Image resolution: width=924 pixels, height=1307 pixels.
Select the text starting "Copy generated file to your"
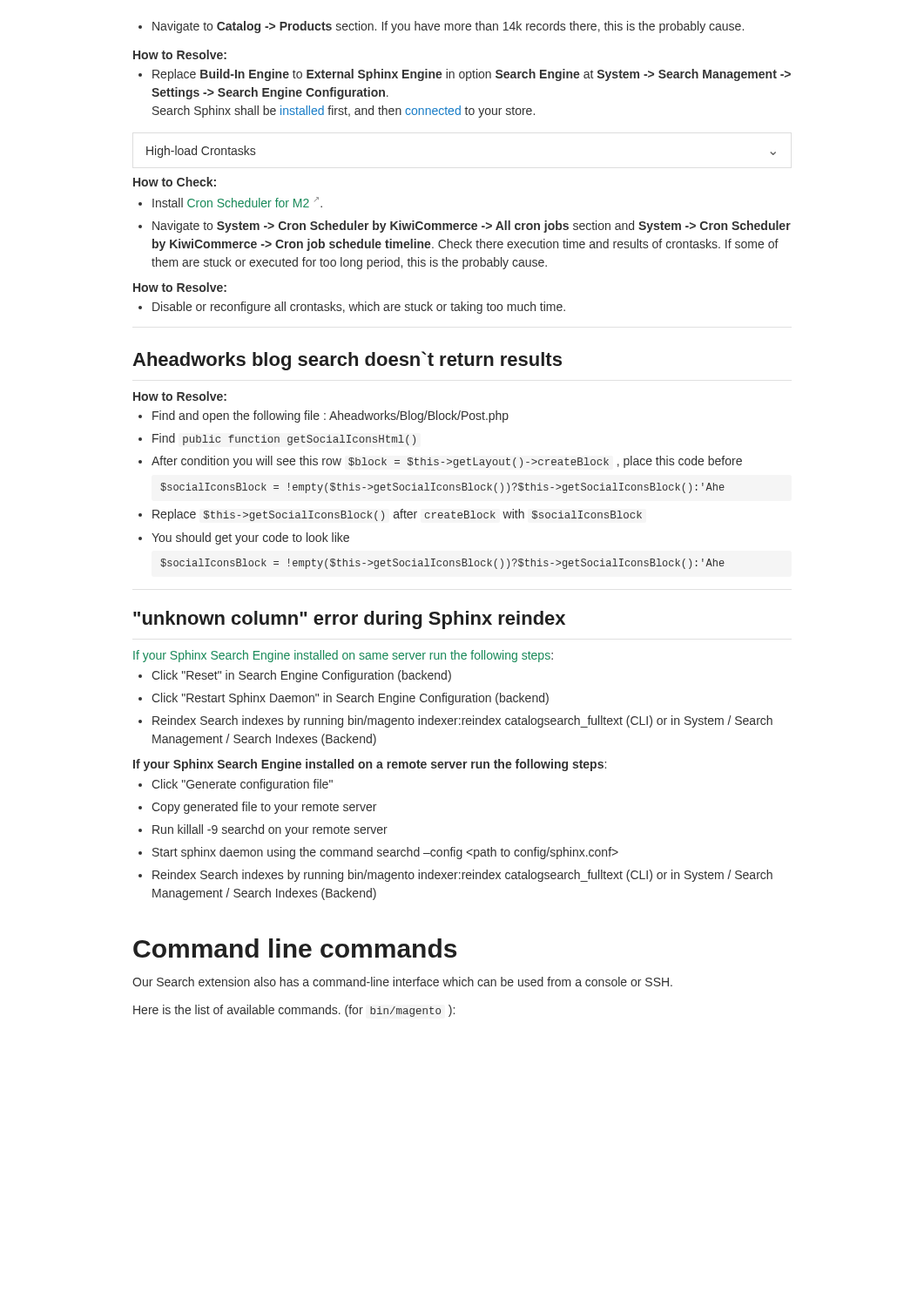257,808
